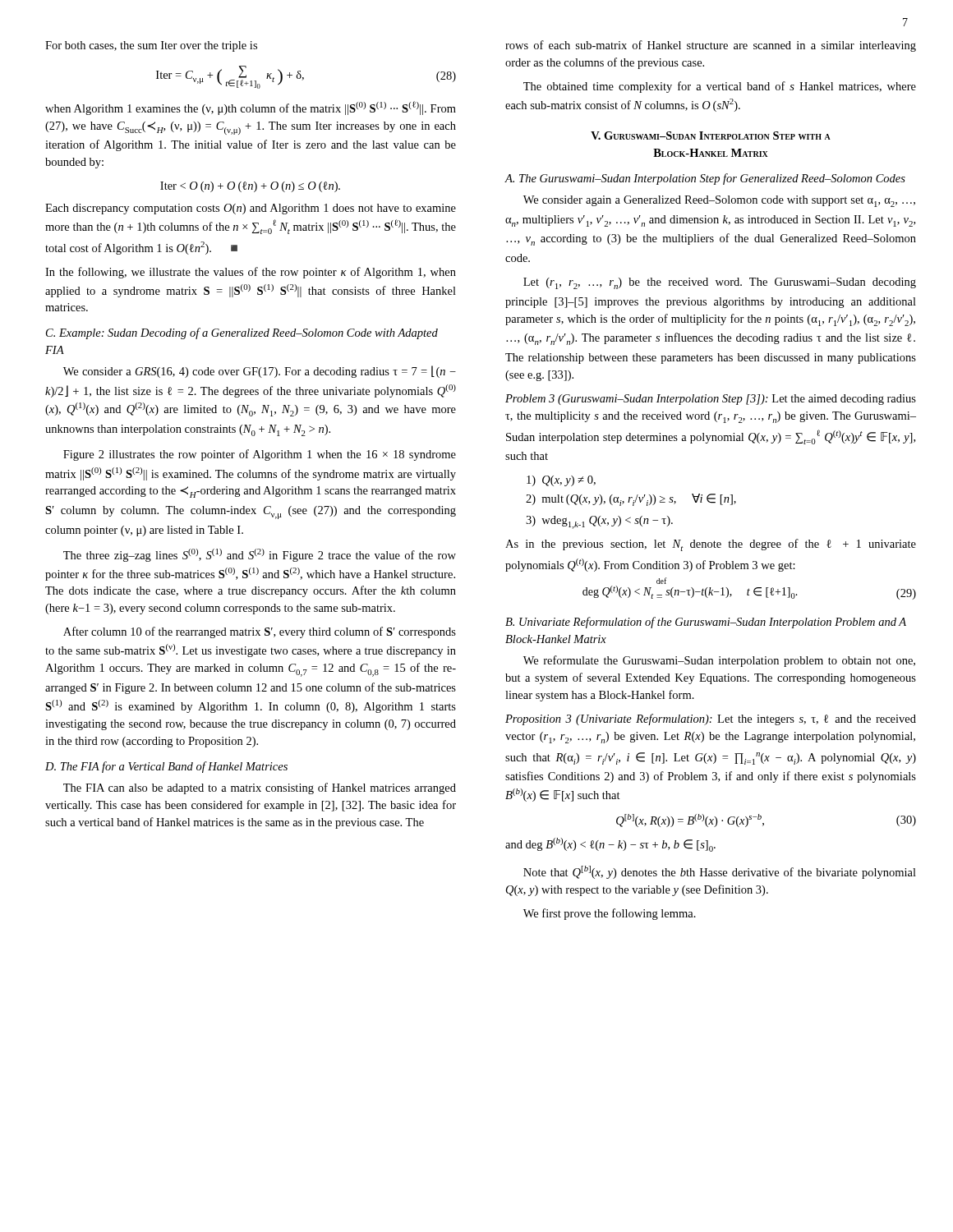Find the element starting "1) Q(x, y) ≠ 0,"
Screen dimensions: 1232x953
(x=561, y=480)
